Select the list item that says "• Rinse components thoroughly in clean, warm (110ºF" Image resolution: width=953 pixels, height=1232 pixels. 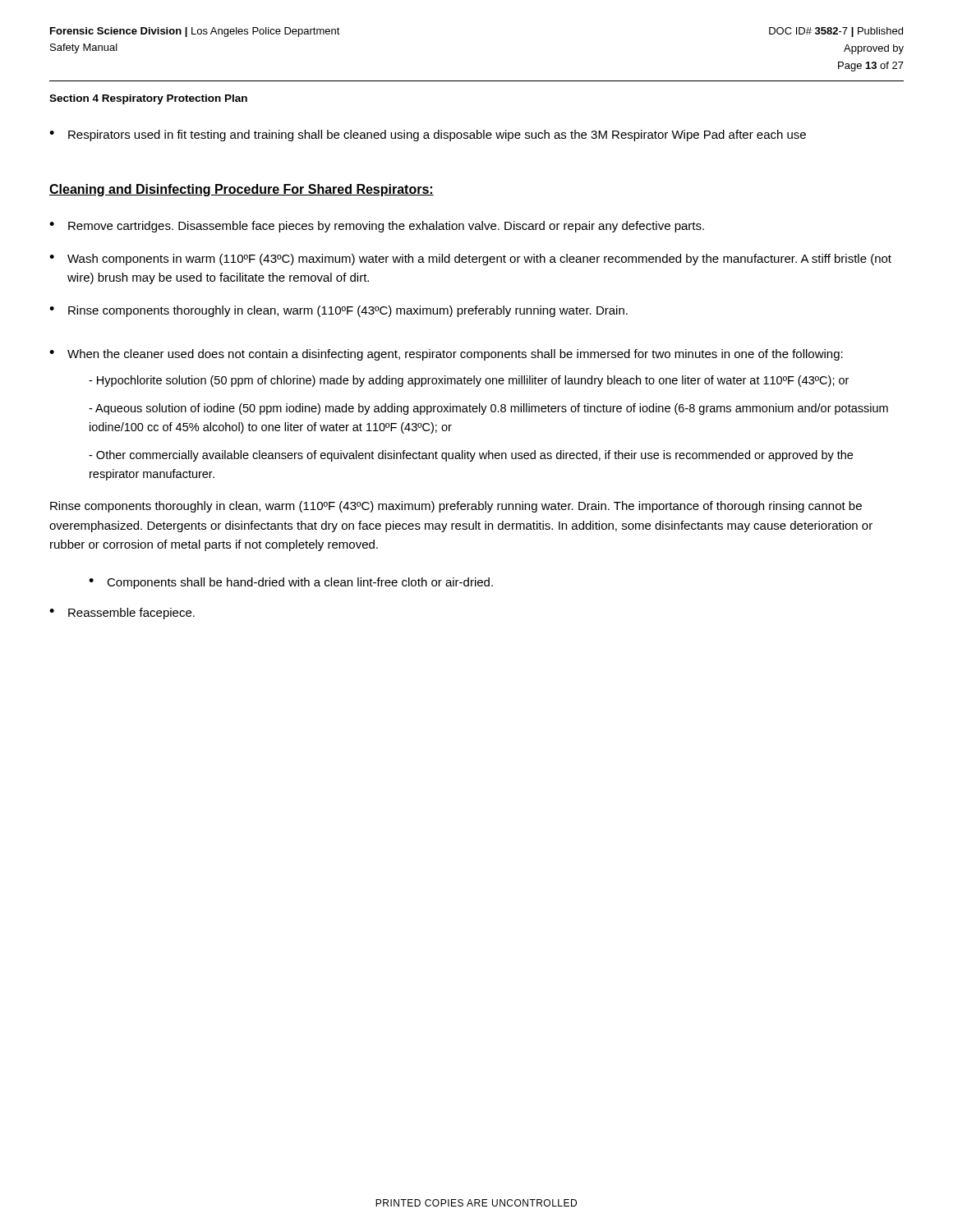tap(339, 311)
